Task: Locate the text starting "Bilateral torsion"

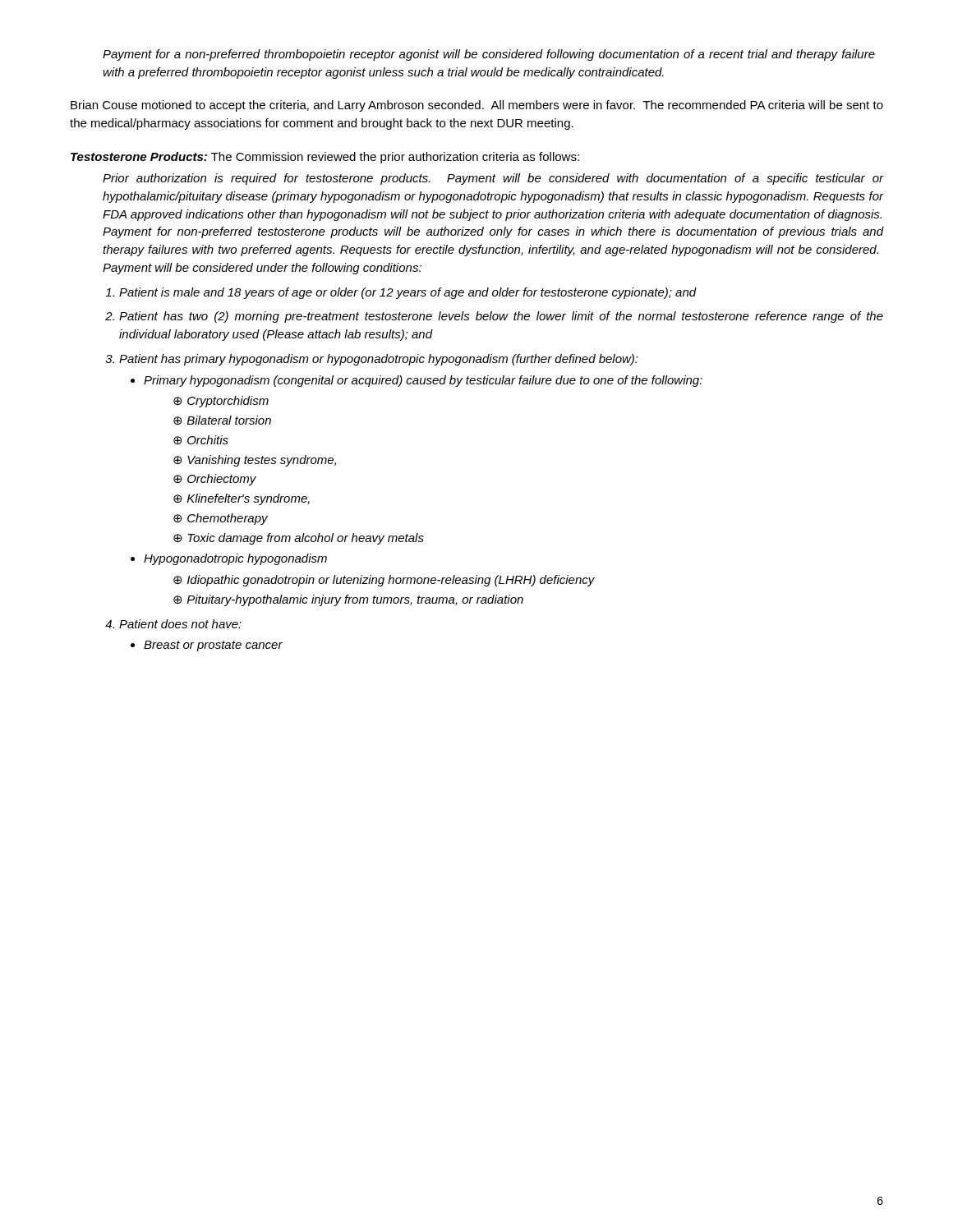Action: pyautogui.click(x=229, y=420)
